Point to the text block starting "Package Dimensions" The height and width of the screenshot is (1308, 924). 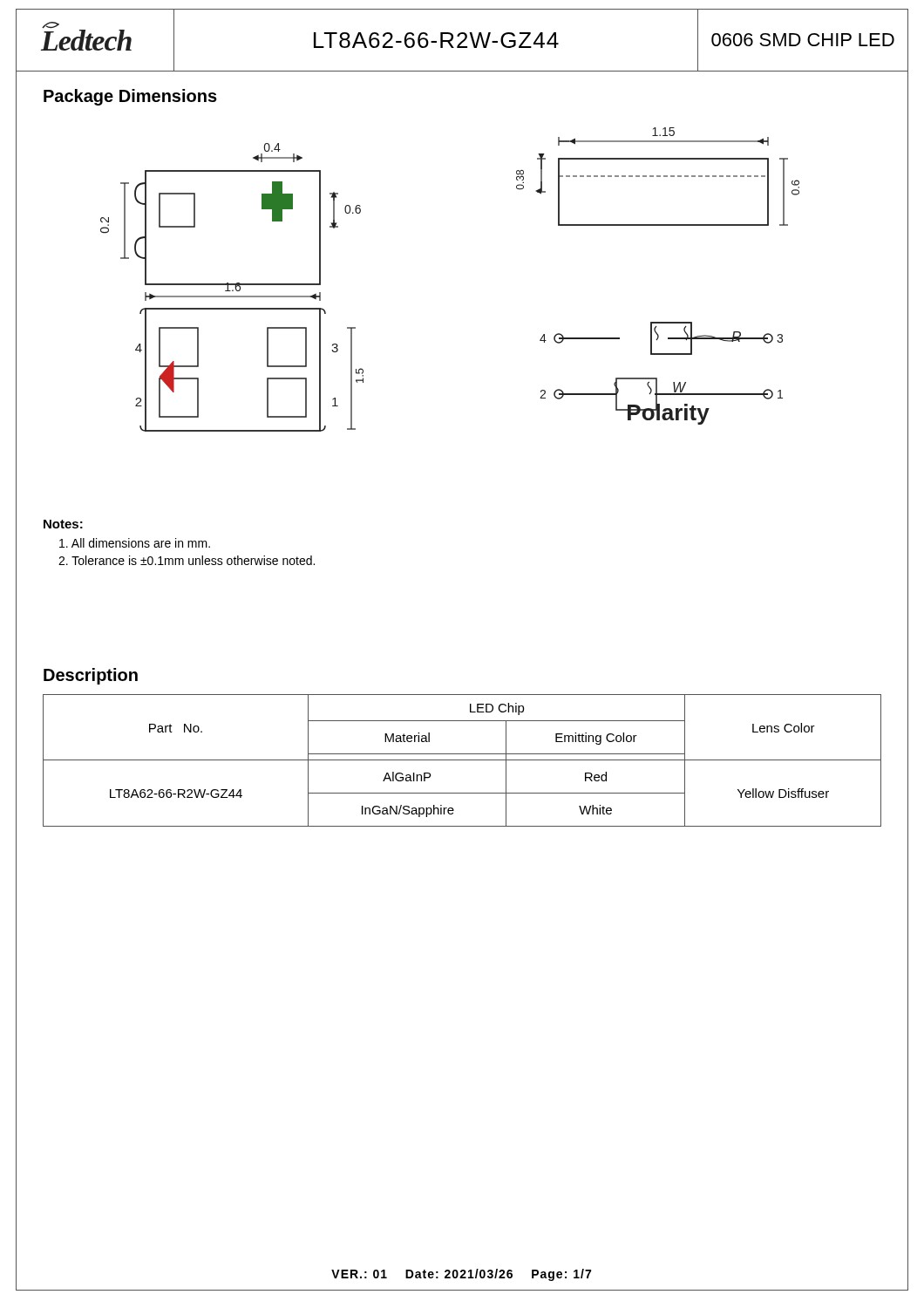tap(130, 96)
